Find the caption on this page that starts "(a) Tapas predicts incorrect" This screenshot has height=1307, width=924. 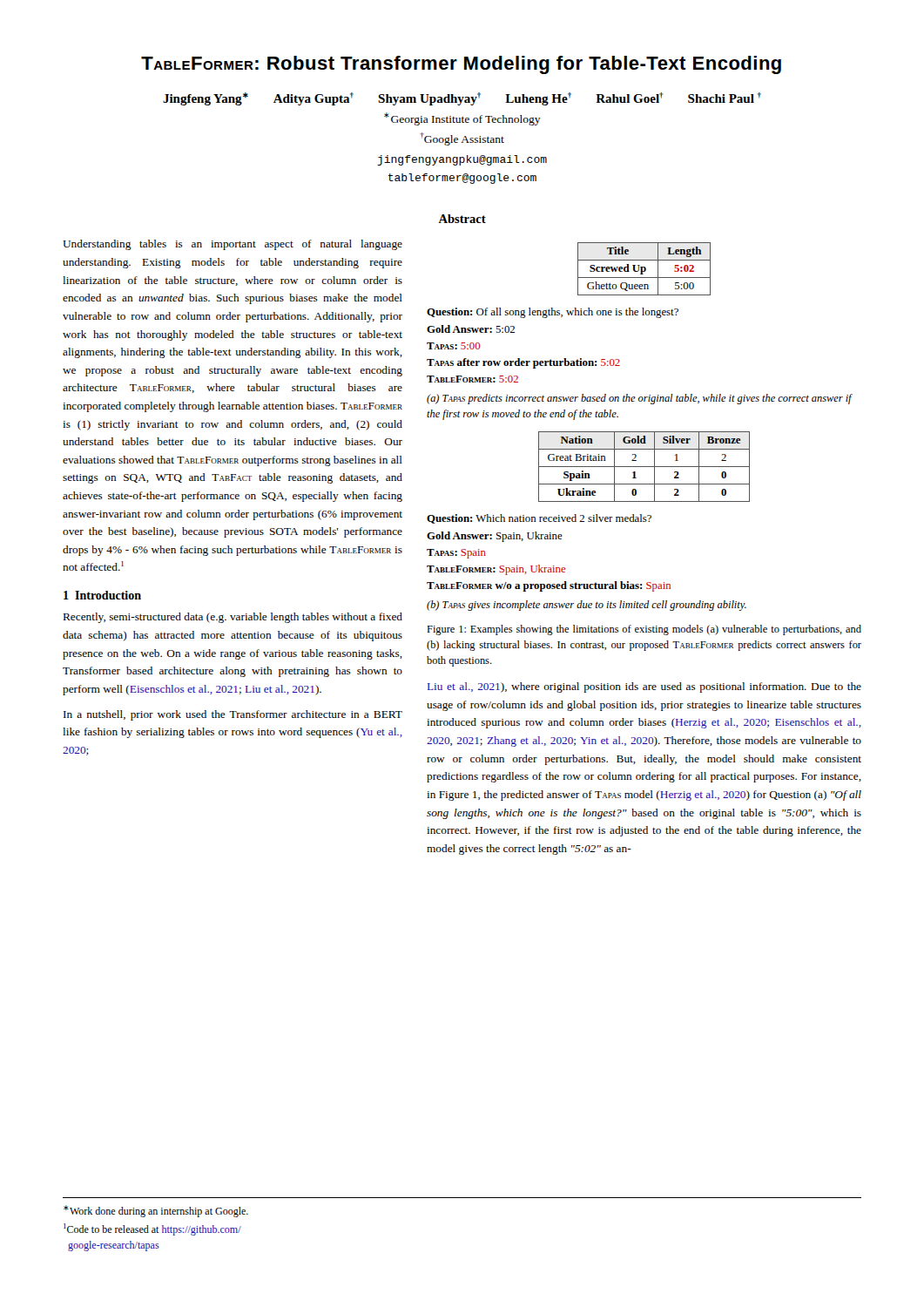pos(639,406)
